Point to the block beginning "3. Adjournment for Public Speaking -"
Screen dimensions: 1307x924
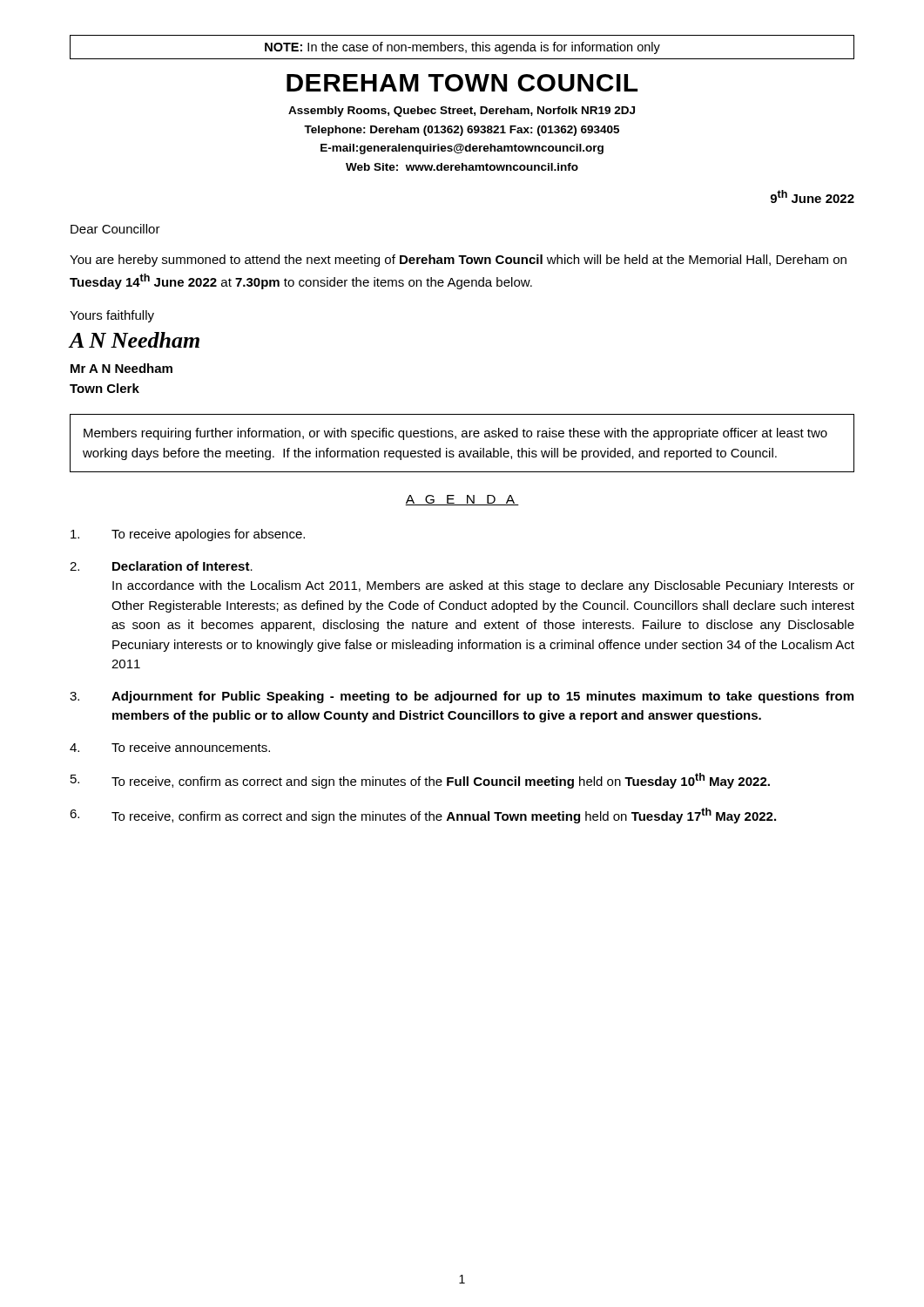(x=462, y=706)
